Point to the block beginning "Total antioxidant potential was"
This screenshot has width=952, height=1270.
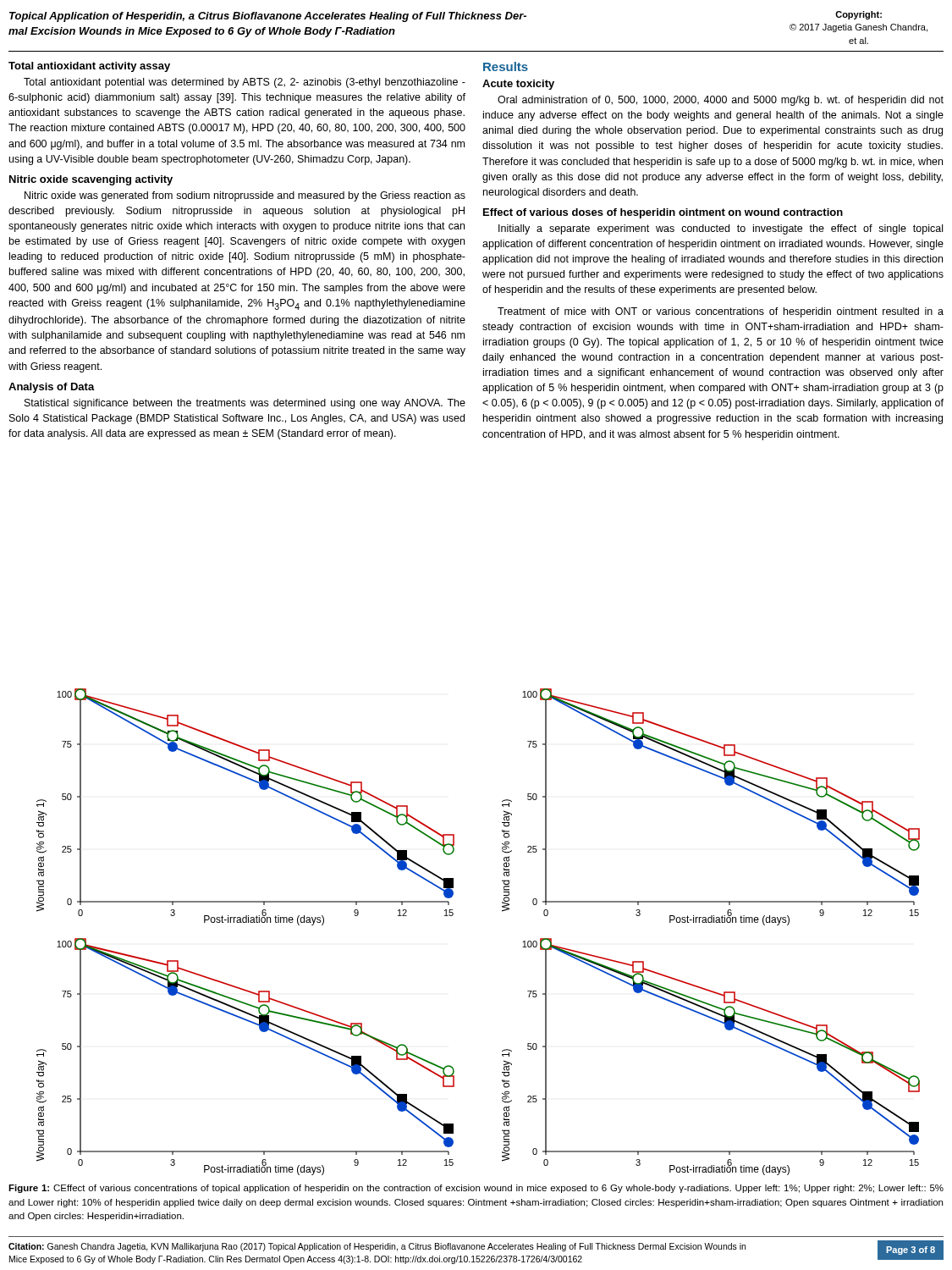(x=237, y=121)
